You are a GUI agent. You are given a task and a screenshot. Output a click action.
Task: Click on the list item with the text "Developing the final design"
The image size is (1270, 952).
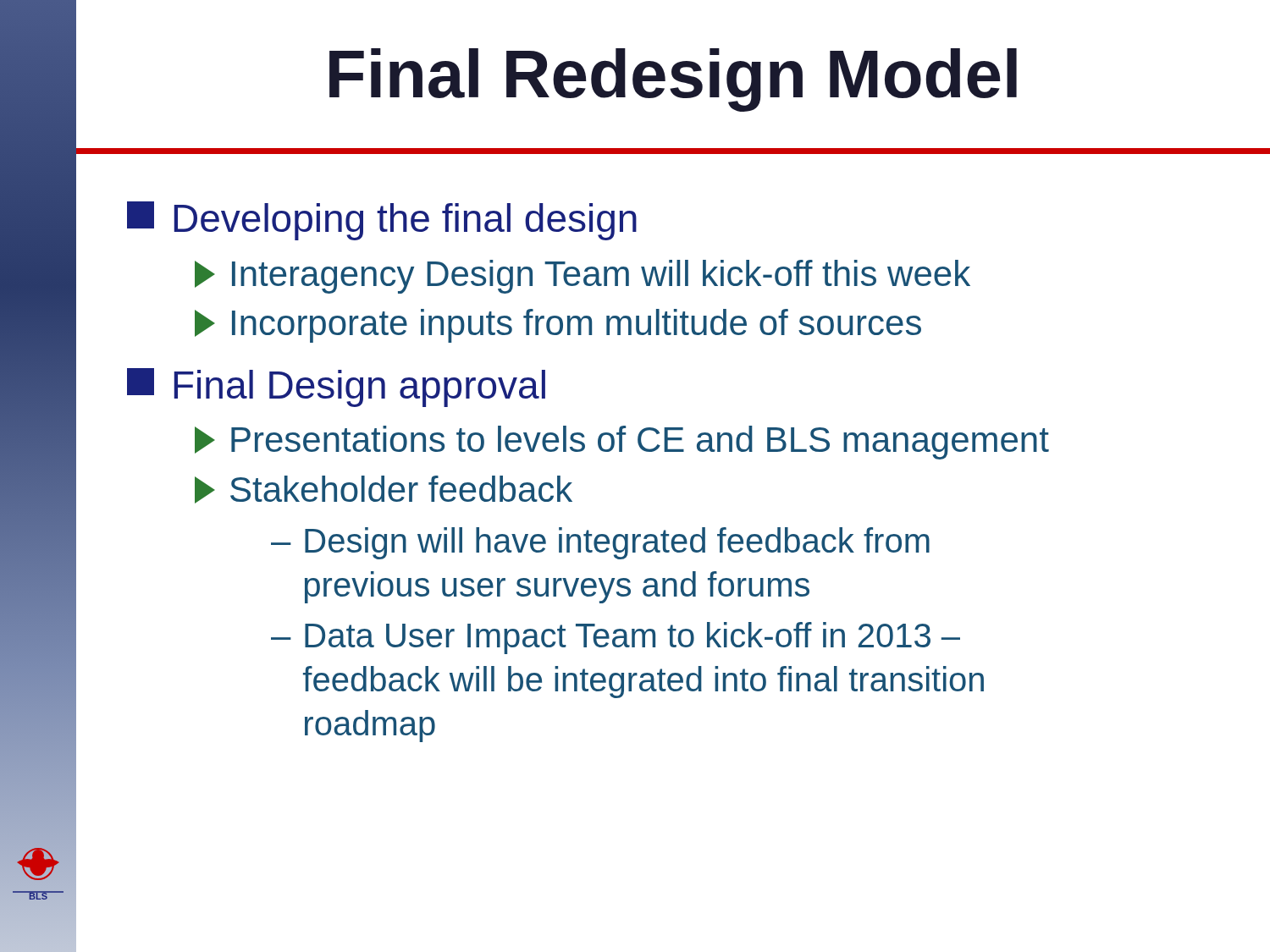[383, 219]
